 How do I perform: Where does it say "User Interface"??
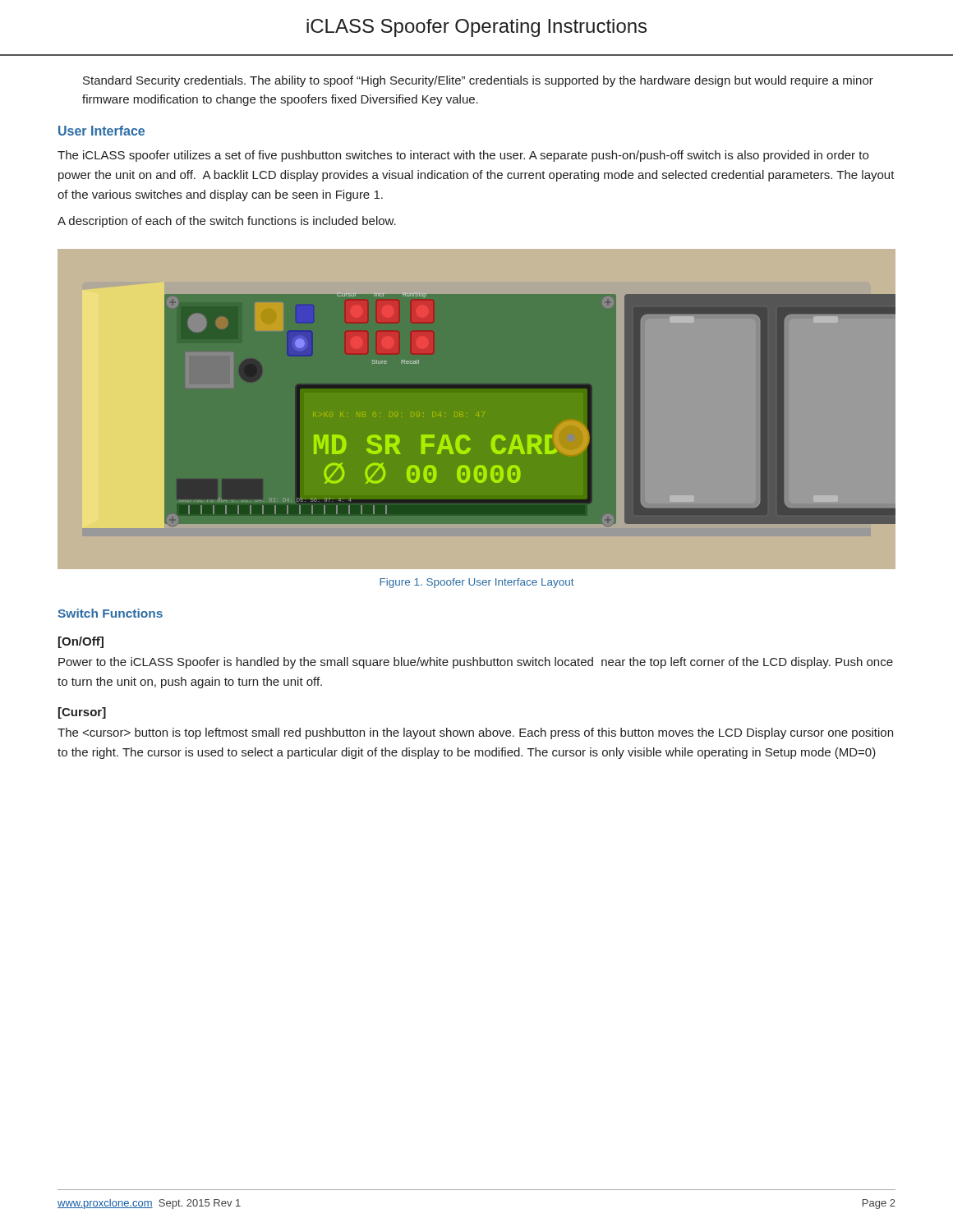point(101,131)
